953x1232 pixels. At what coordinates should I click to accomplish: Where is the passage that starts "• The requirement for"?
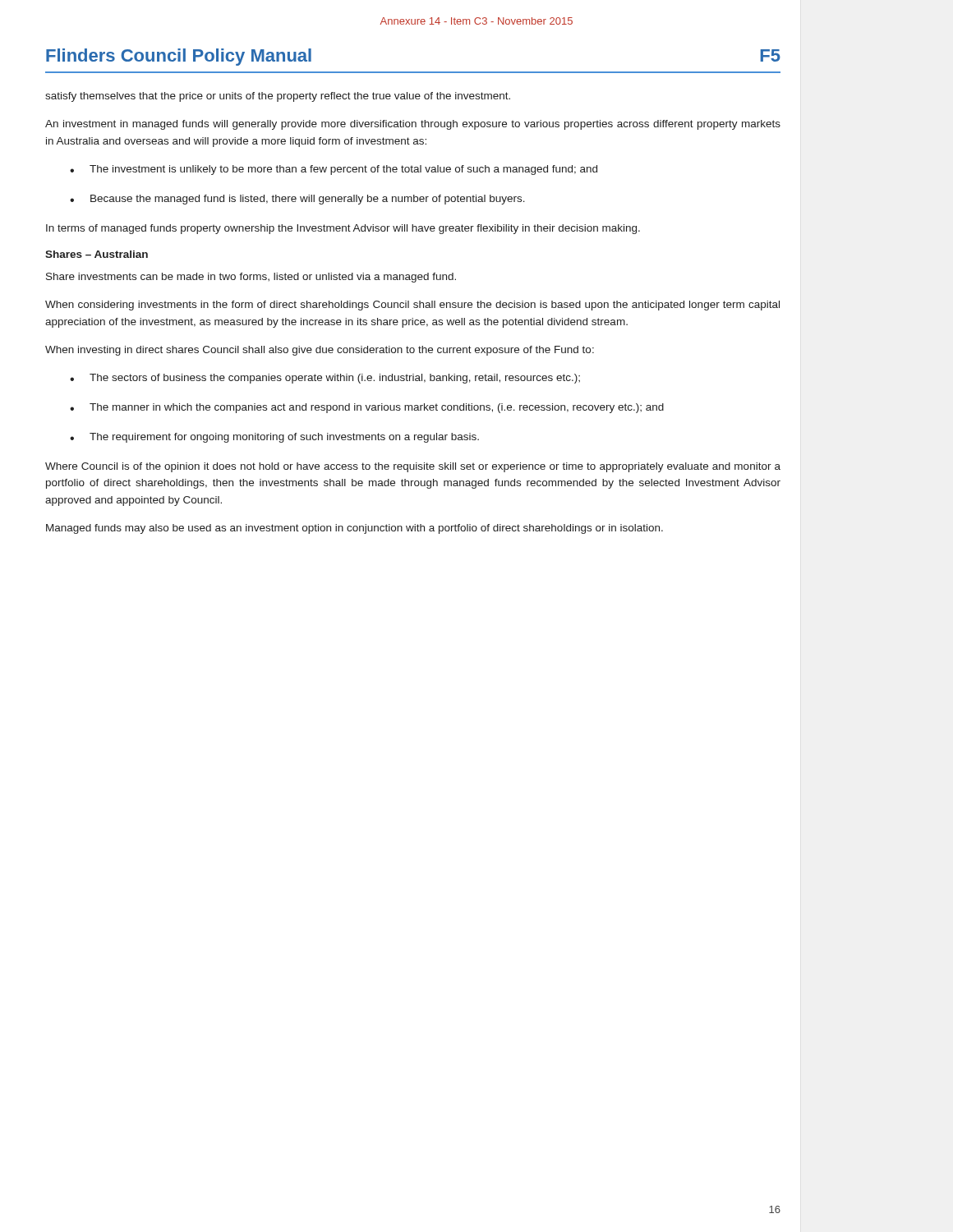click(x=275, y=439)
